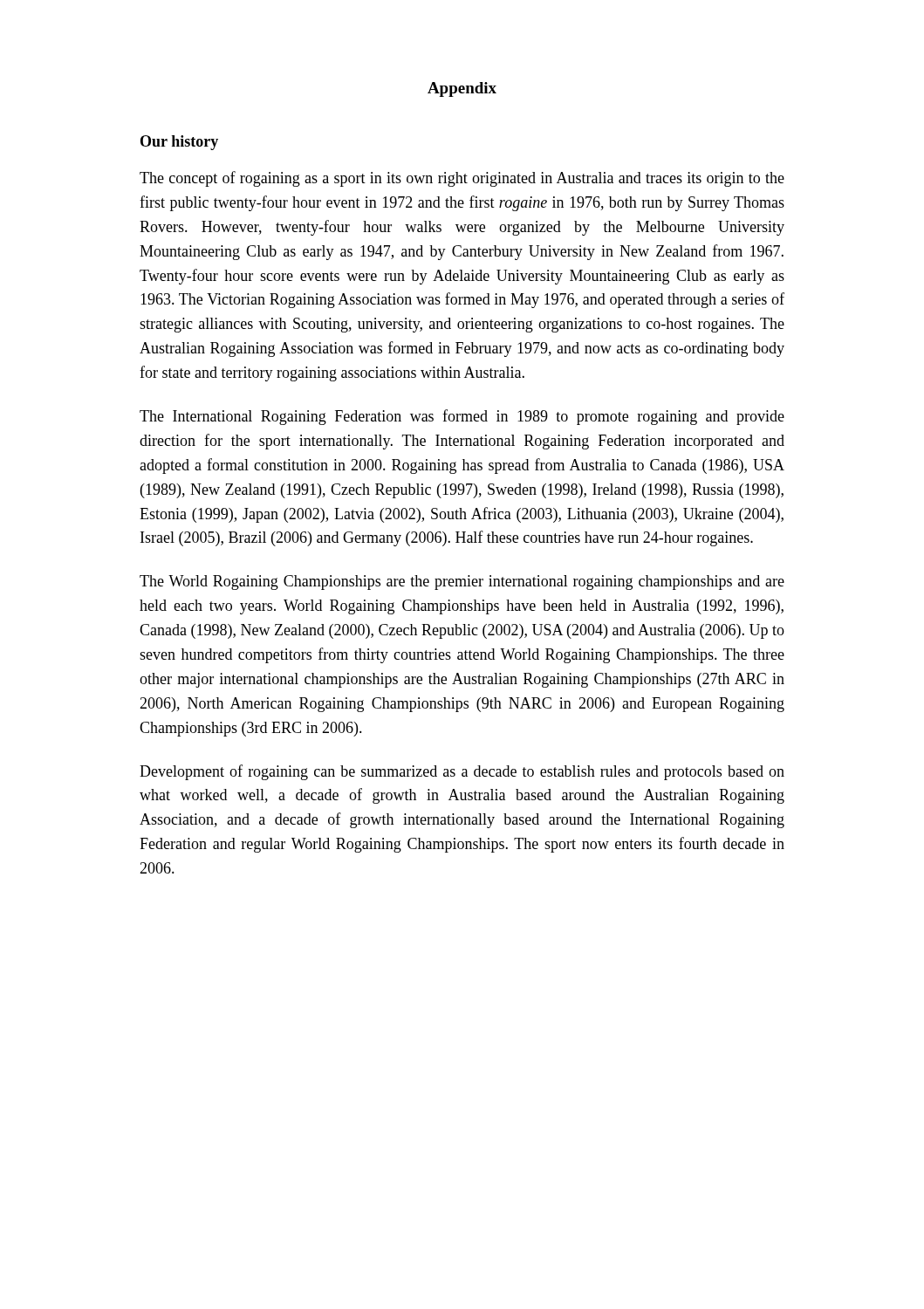Viewport: 924px width, 1309px height.
Task: Find the text block containing "The concept of"
Action: 462,275
